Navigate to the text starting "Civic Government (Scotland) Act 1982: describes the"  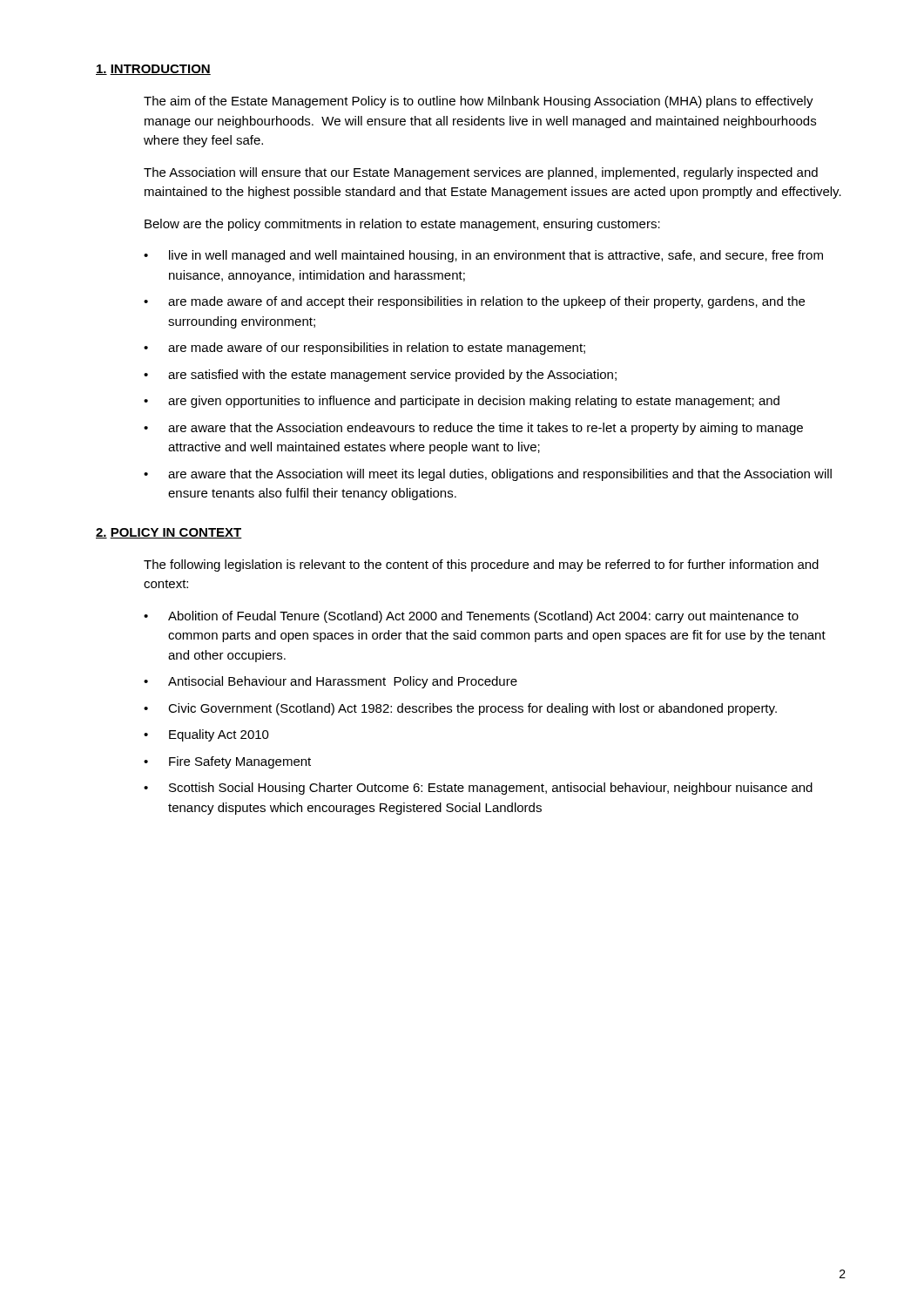click(473, 708)
